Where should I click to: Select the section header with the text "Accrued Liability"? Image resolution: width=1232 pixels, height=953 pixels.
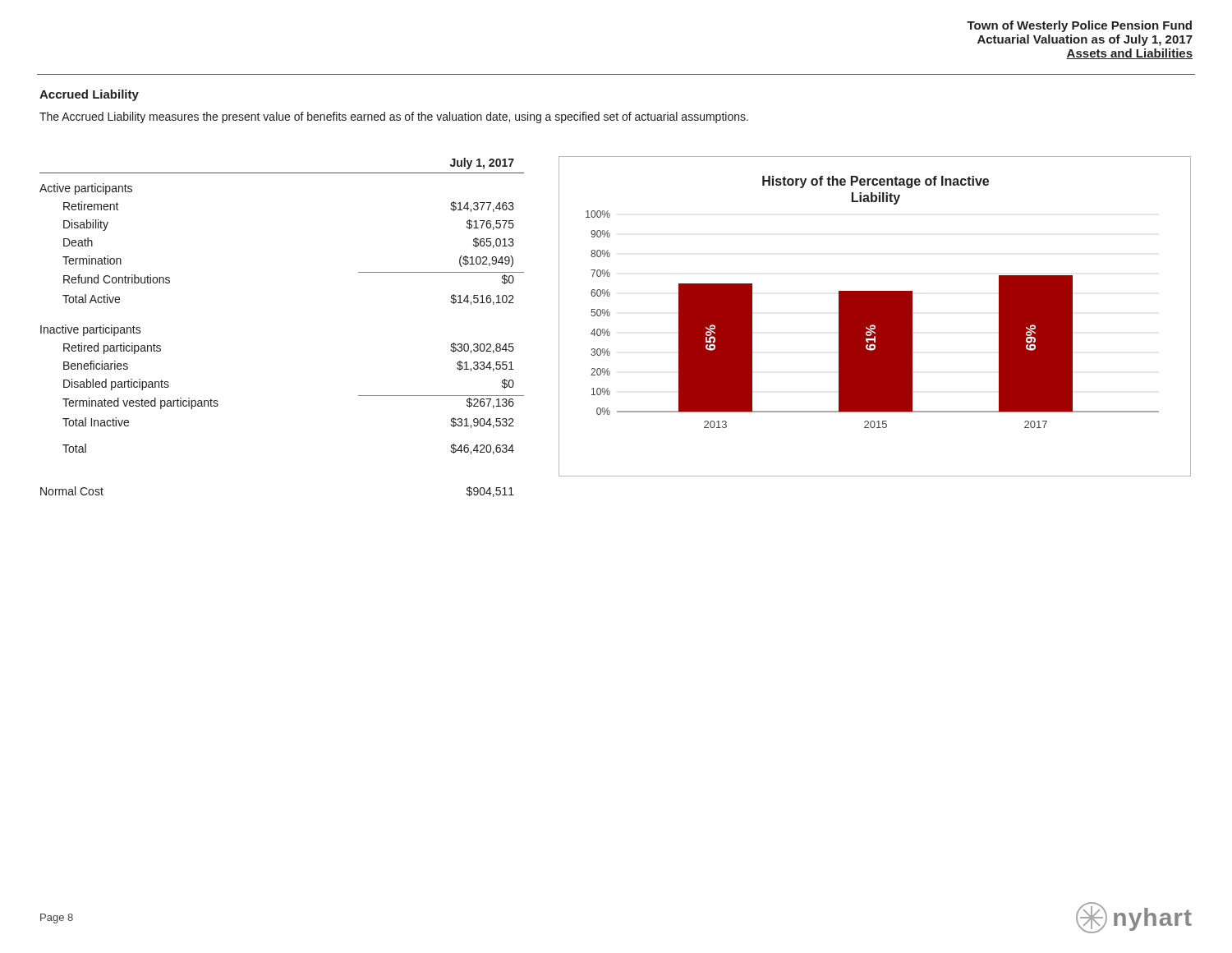pyautogui.click(x=89, y=94)
